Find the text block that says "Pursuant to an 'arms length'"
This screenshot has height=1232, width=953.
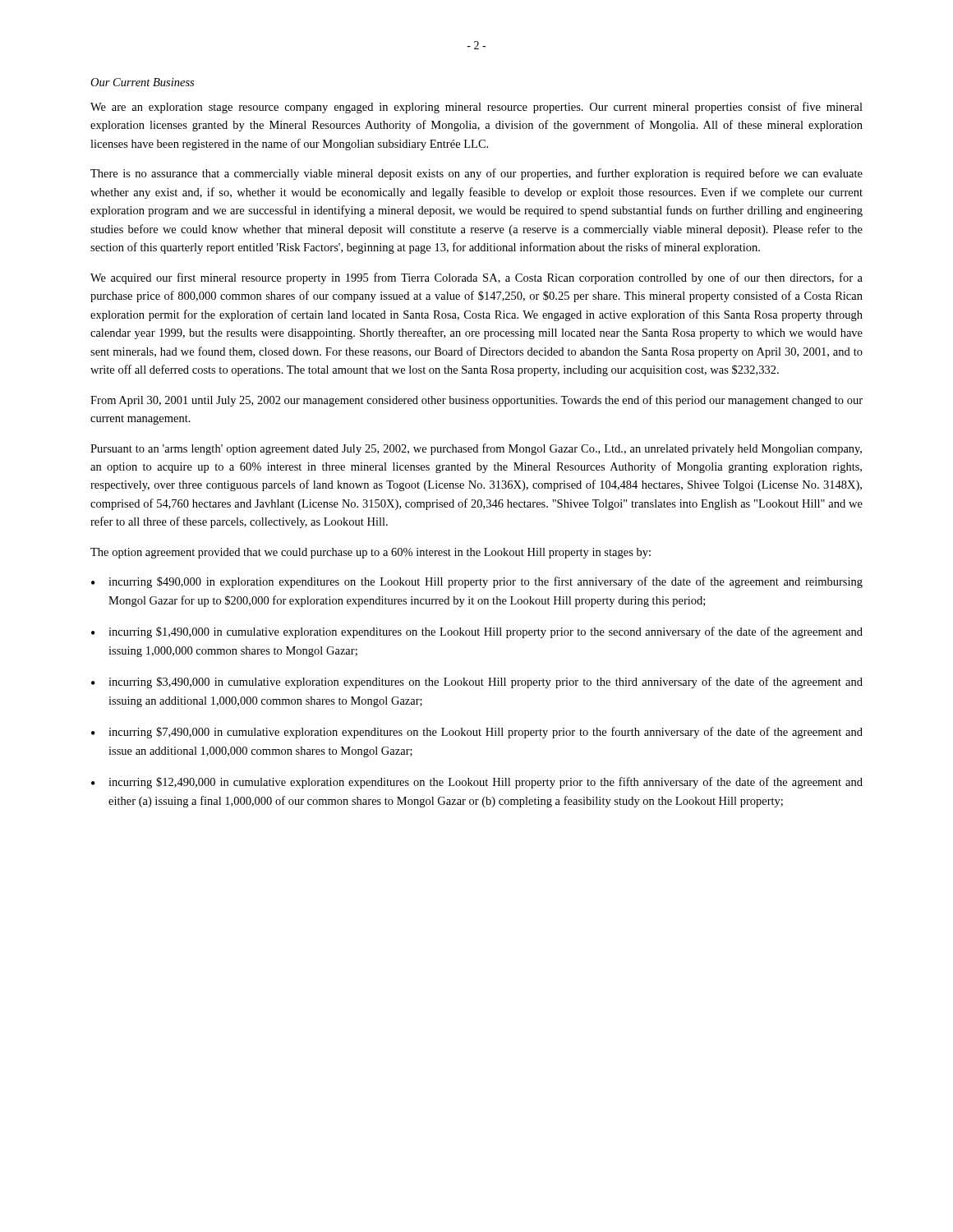[476, 485]
